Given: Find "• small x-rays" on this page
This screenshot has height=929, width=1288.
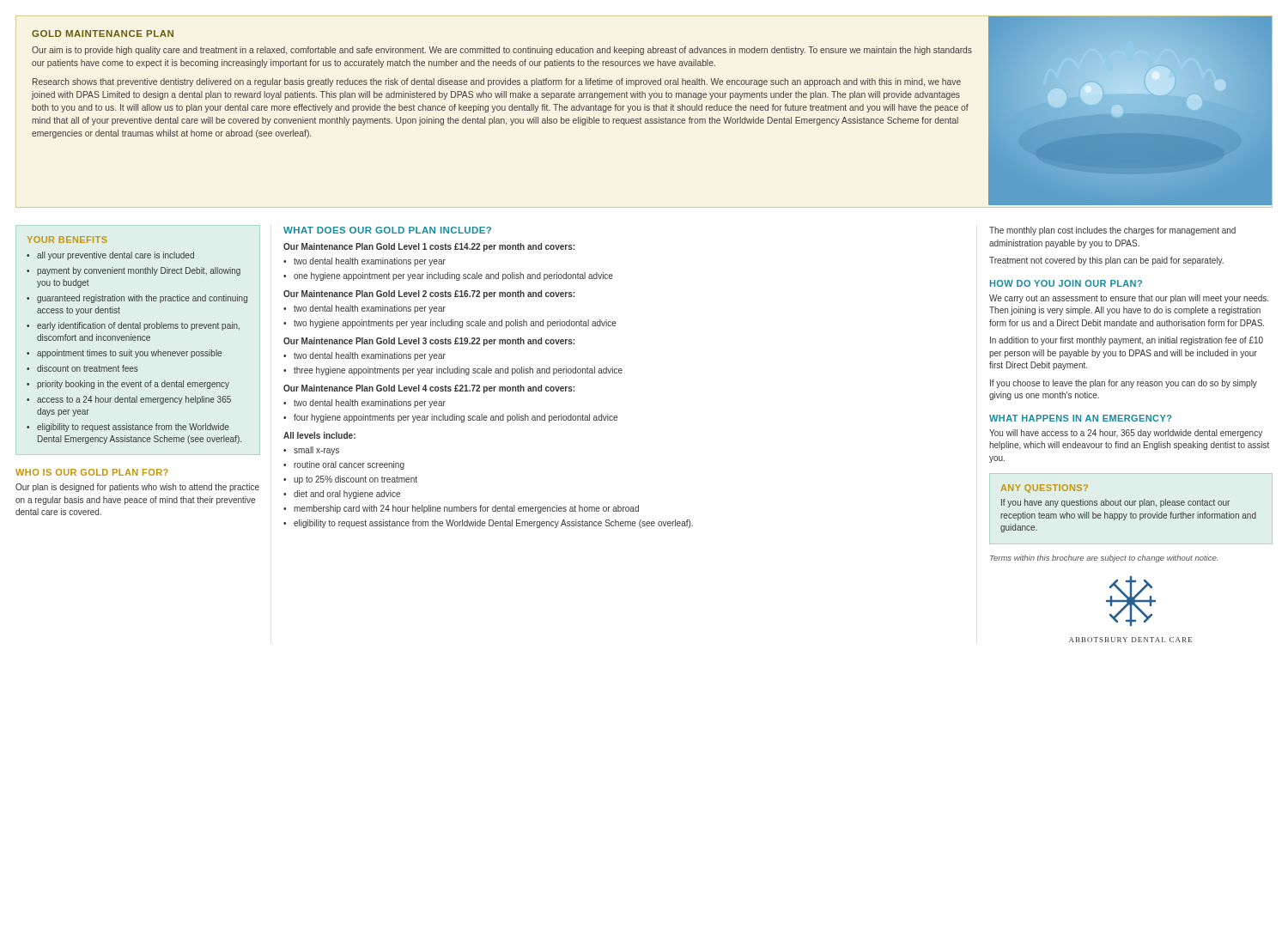Looking at the screenshot, I should point(311,451).
